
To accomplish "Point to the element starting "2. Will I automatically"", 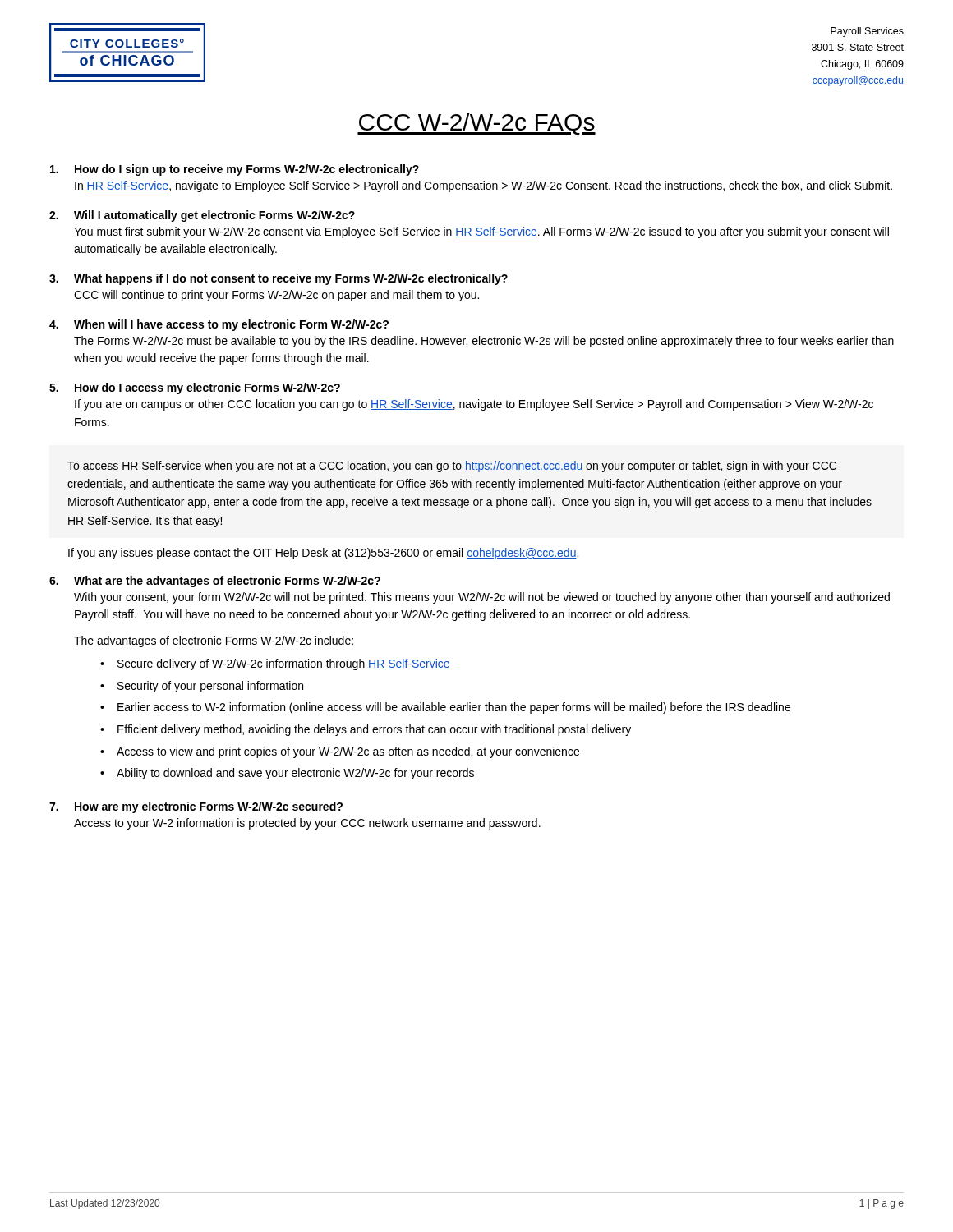I will (476, 234).
